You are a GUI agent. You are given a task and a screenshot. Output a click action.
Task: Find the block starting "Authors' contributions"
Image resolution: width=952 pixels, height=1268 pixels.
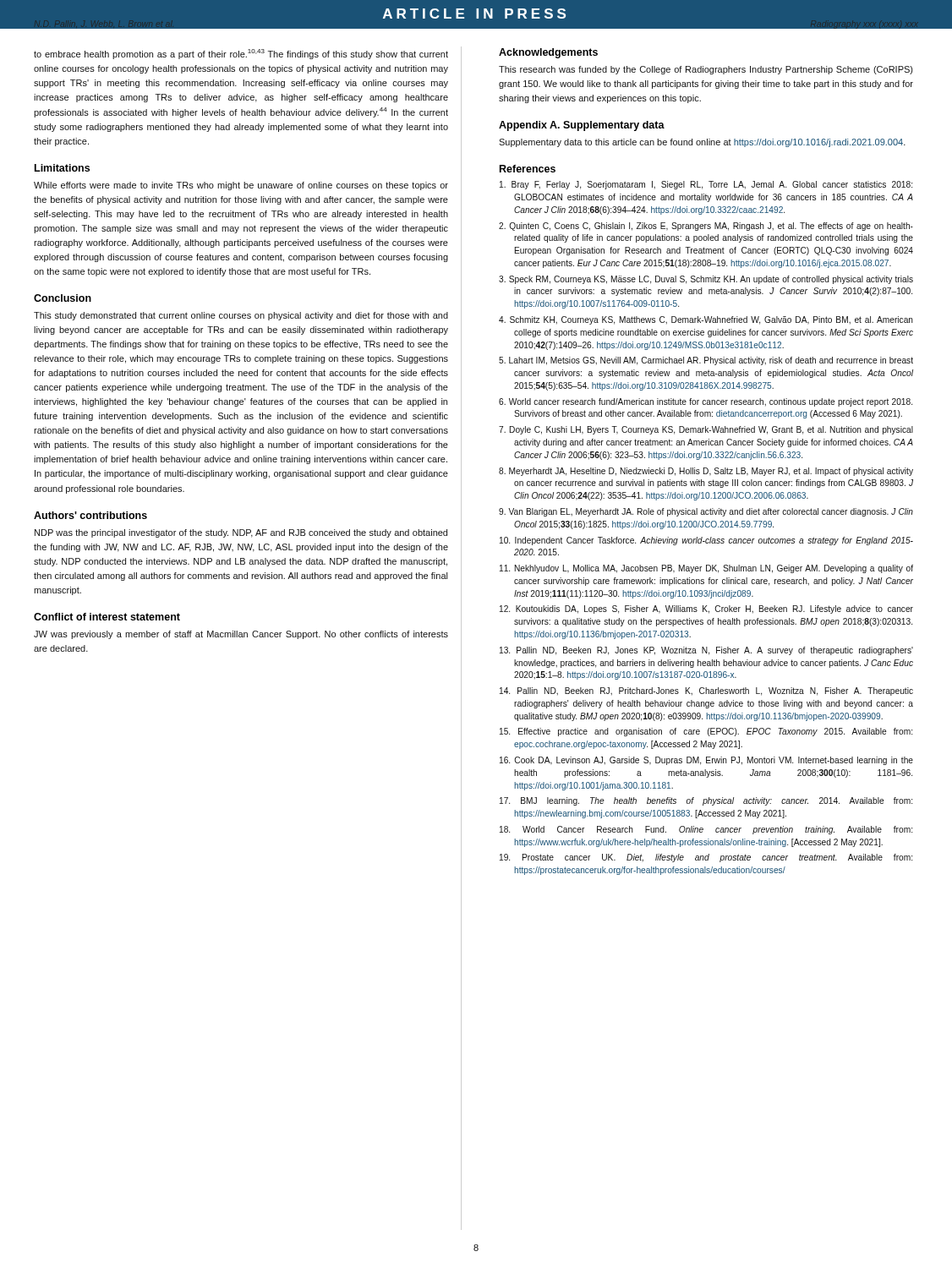(x=91, y=515)
